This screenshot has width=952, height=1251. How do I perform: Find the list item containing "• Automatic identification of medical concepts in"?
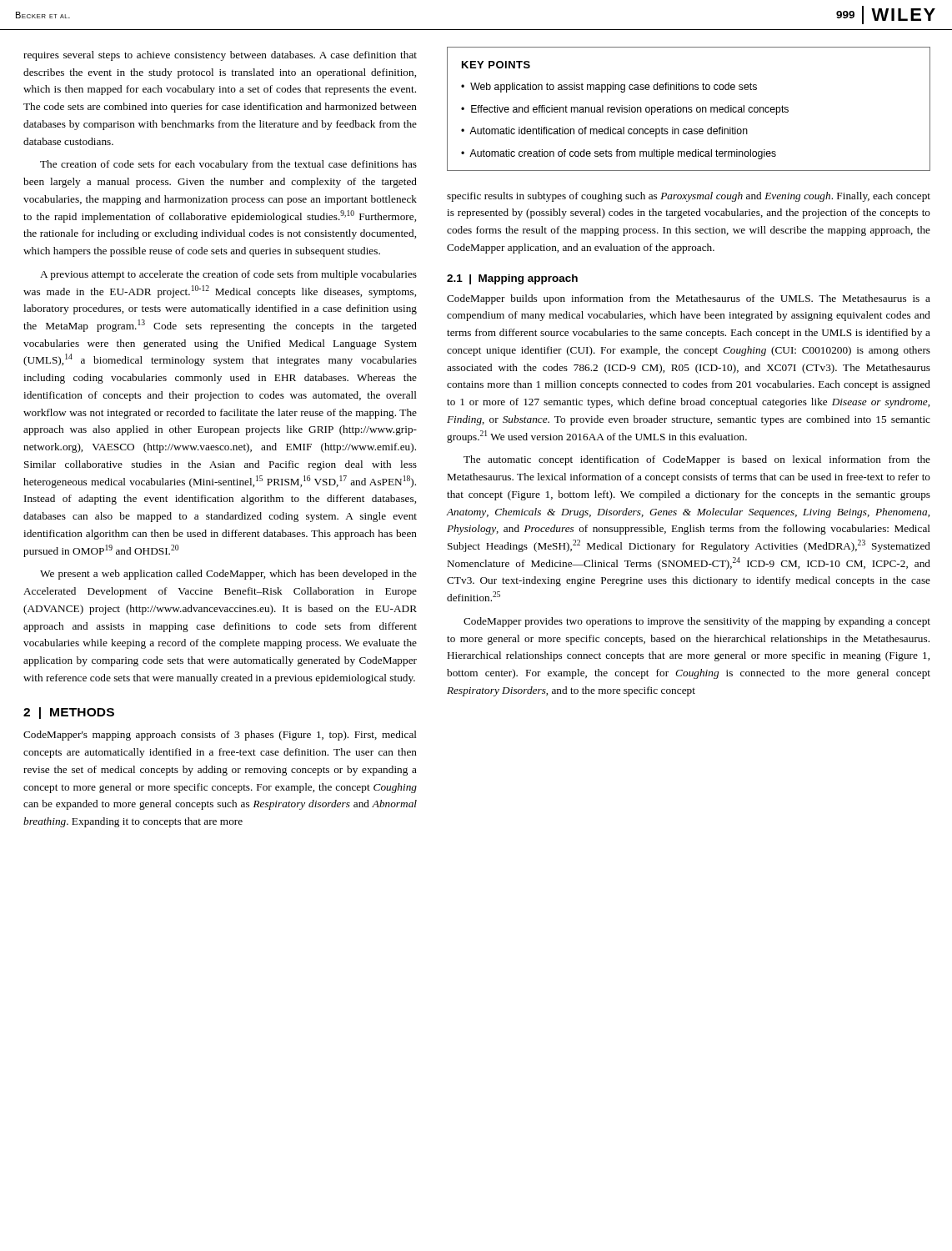pyautogui.click(x=604, y=131)
